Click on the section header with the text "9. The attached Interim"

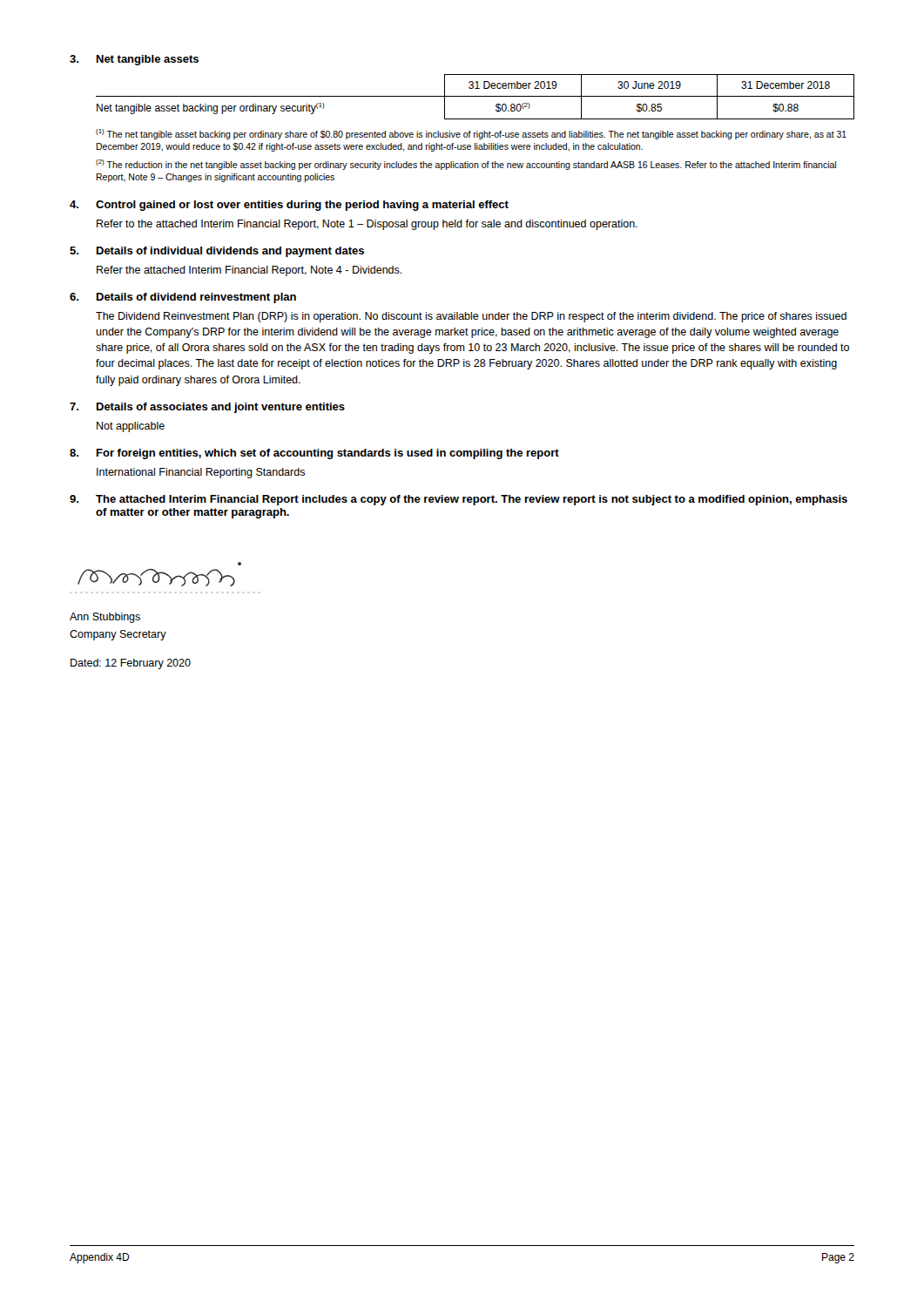click(x=462, y=505)
